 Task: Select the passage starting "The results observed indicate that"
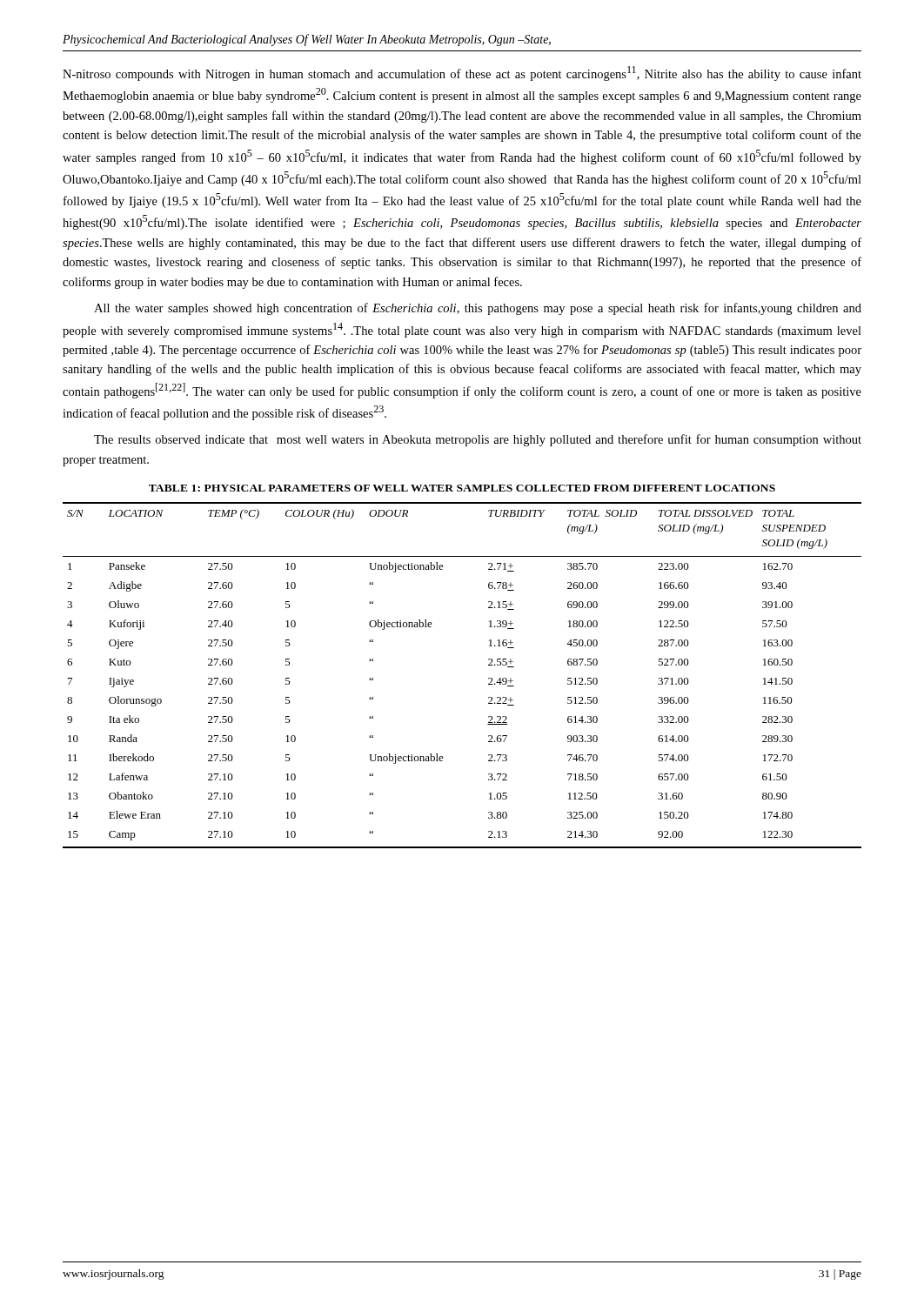click(462, 450)
